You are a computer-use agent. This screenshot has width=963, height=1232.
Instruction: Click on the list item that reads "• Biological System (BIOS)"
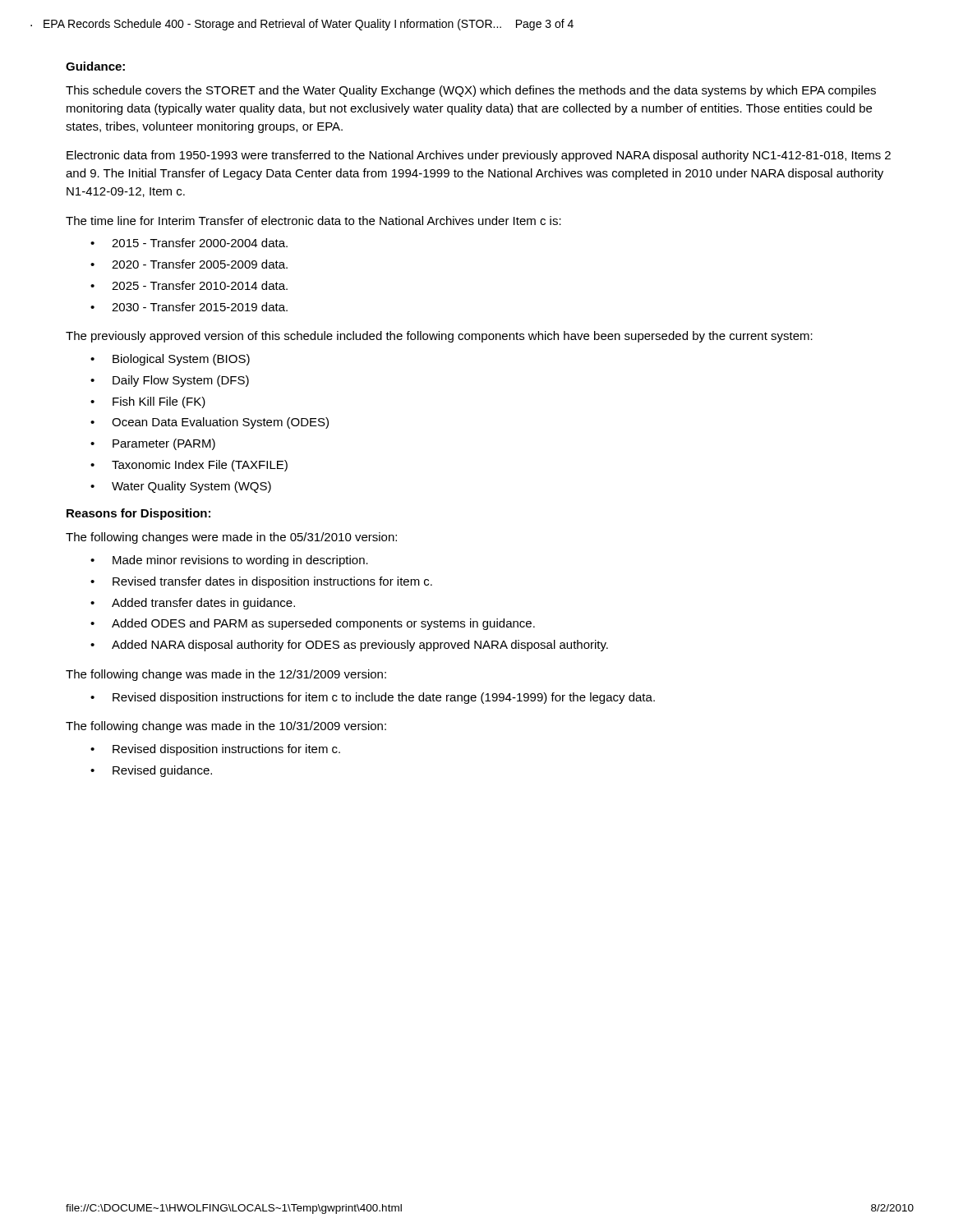tap(170, 360)
